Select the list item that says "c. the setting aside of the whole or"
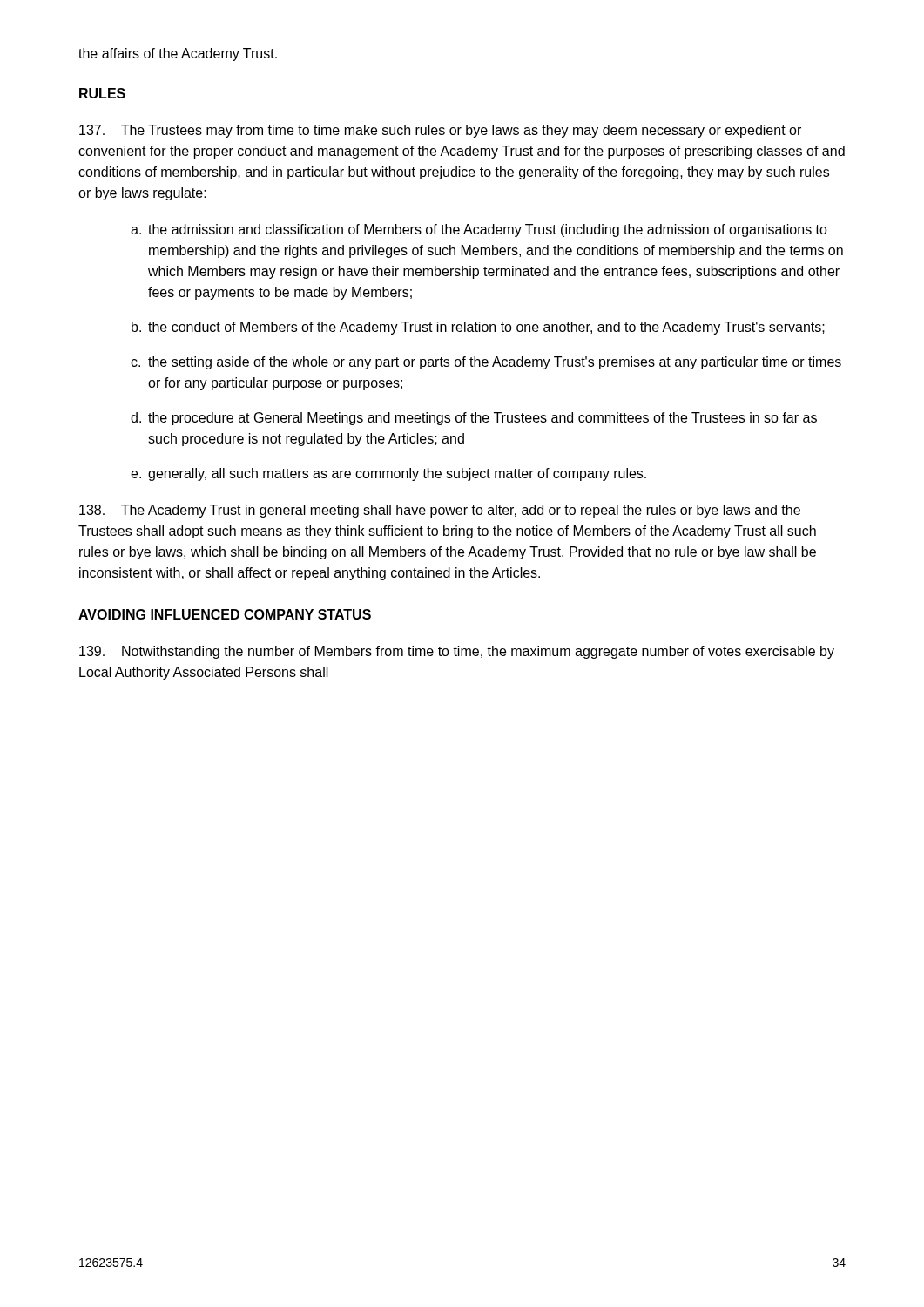Image resolution: width=924 pixels, height=1307 pixels. (x=462, y=373)
